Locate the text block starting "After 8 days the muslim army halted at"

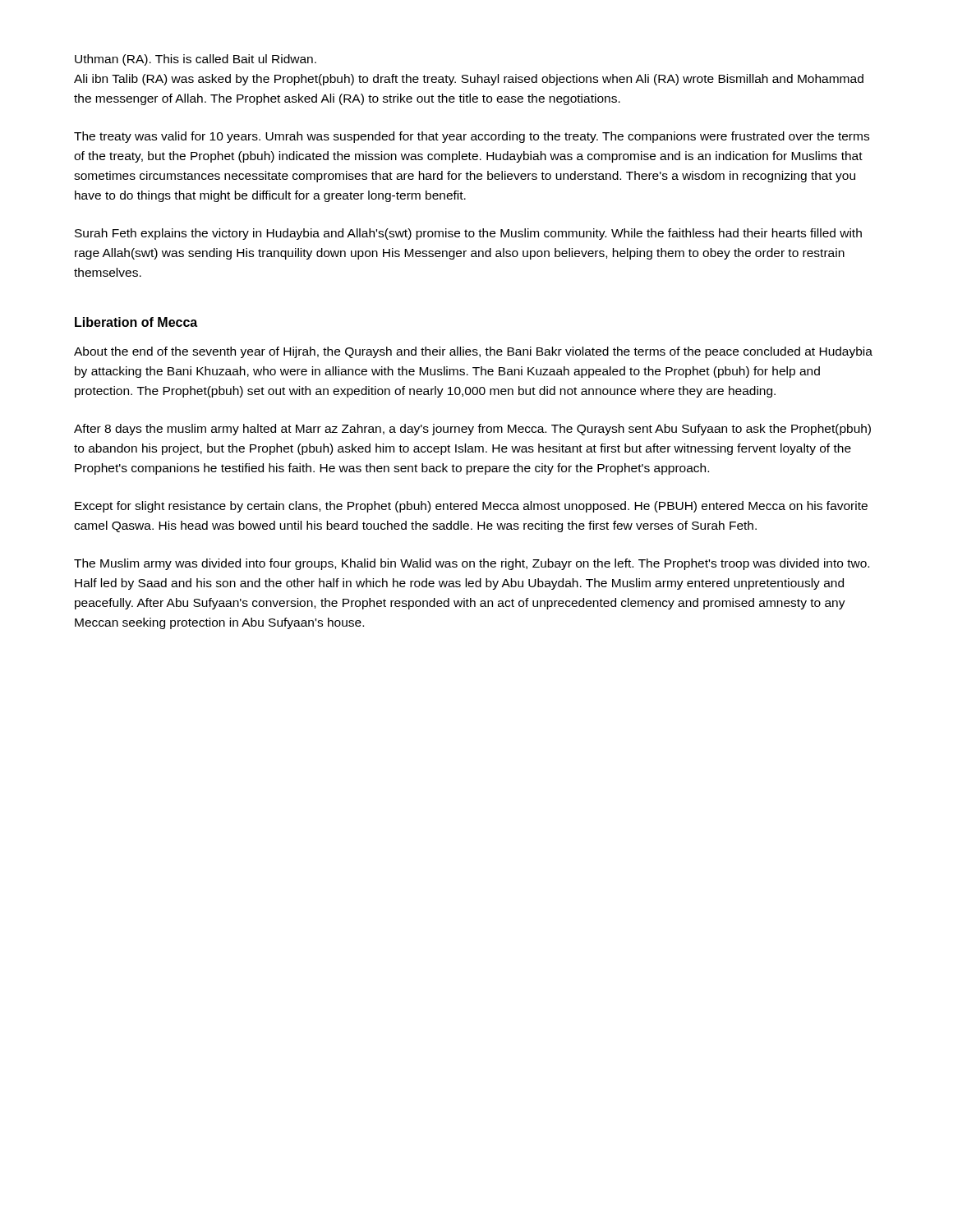(x=473, y=448)
